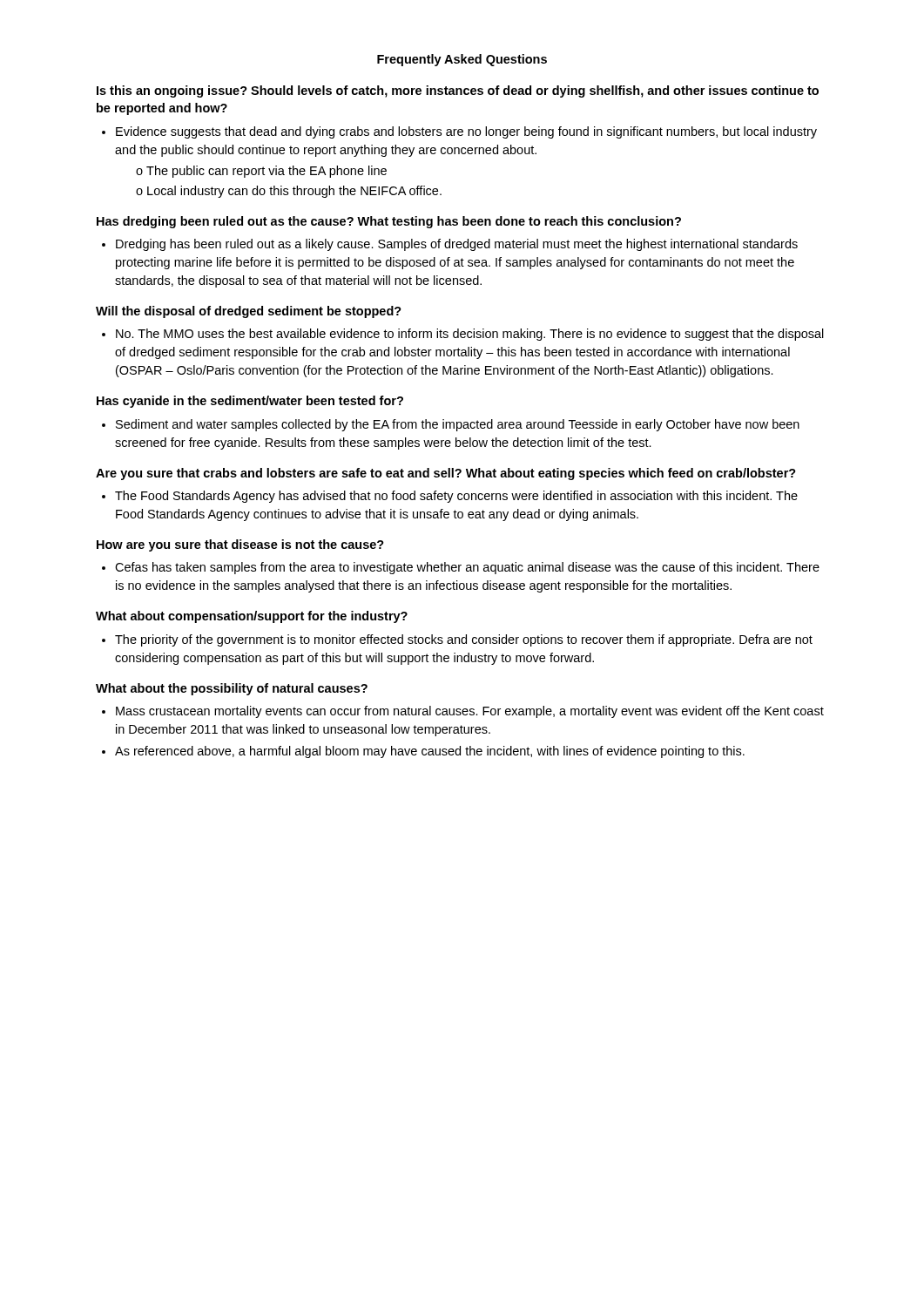Locate the block of text that opens with "Evidence suggests that dead"

472,161
